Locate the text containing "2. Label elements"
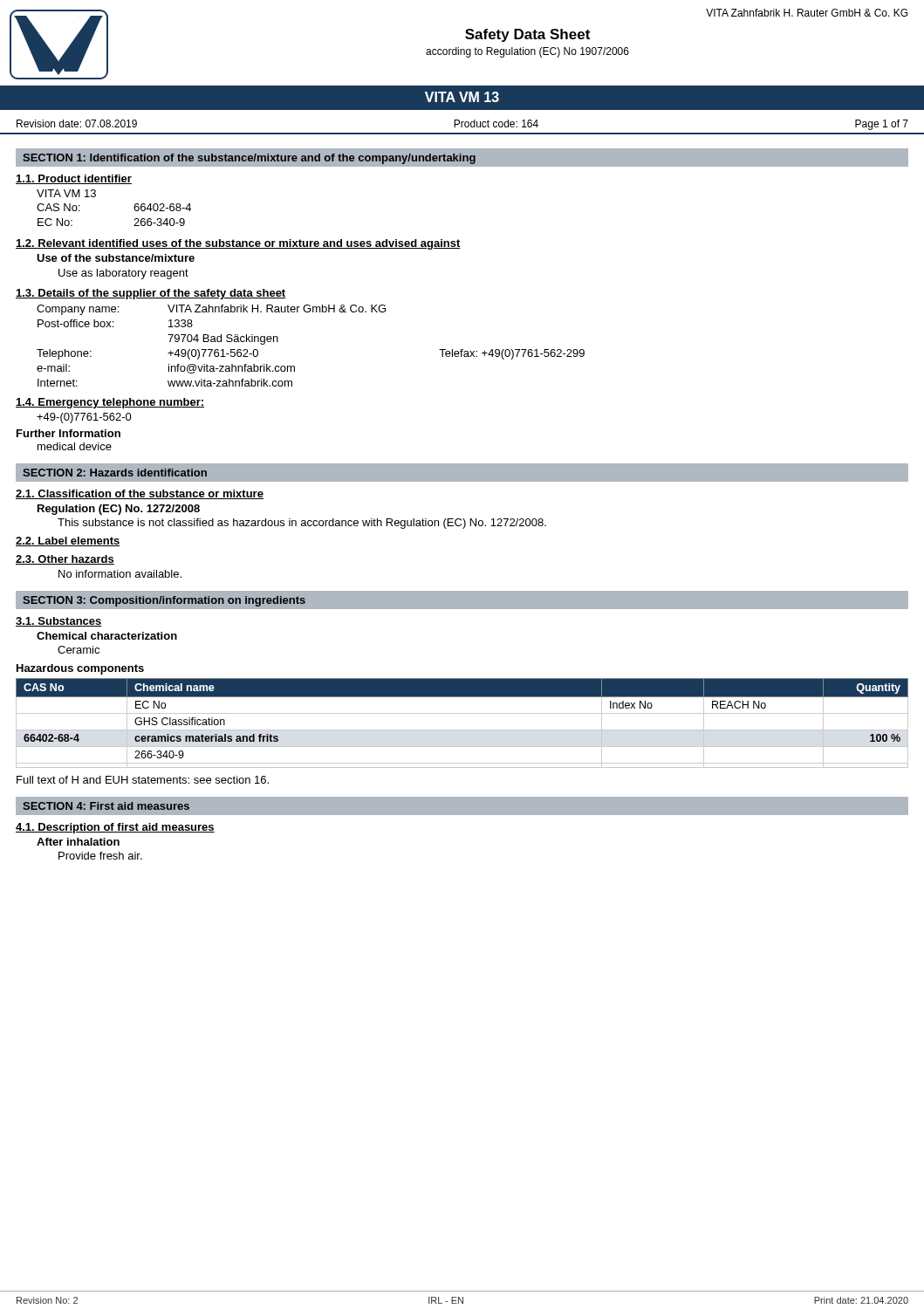Viewport: 924px width, 1309px height. click(68, 541)
